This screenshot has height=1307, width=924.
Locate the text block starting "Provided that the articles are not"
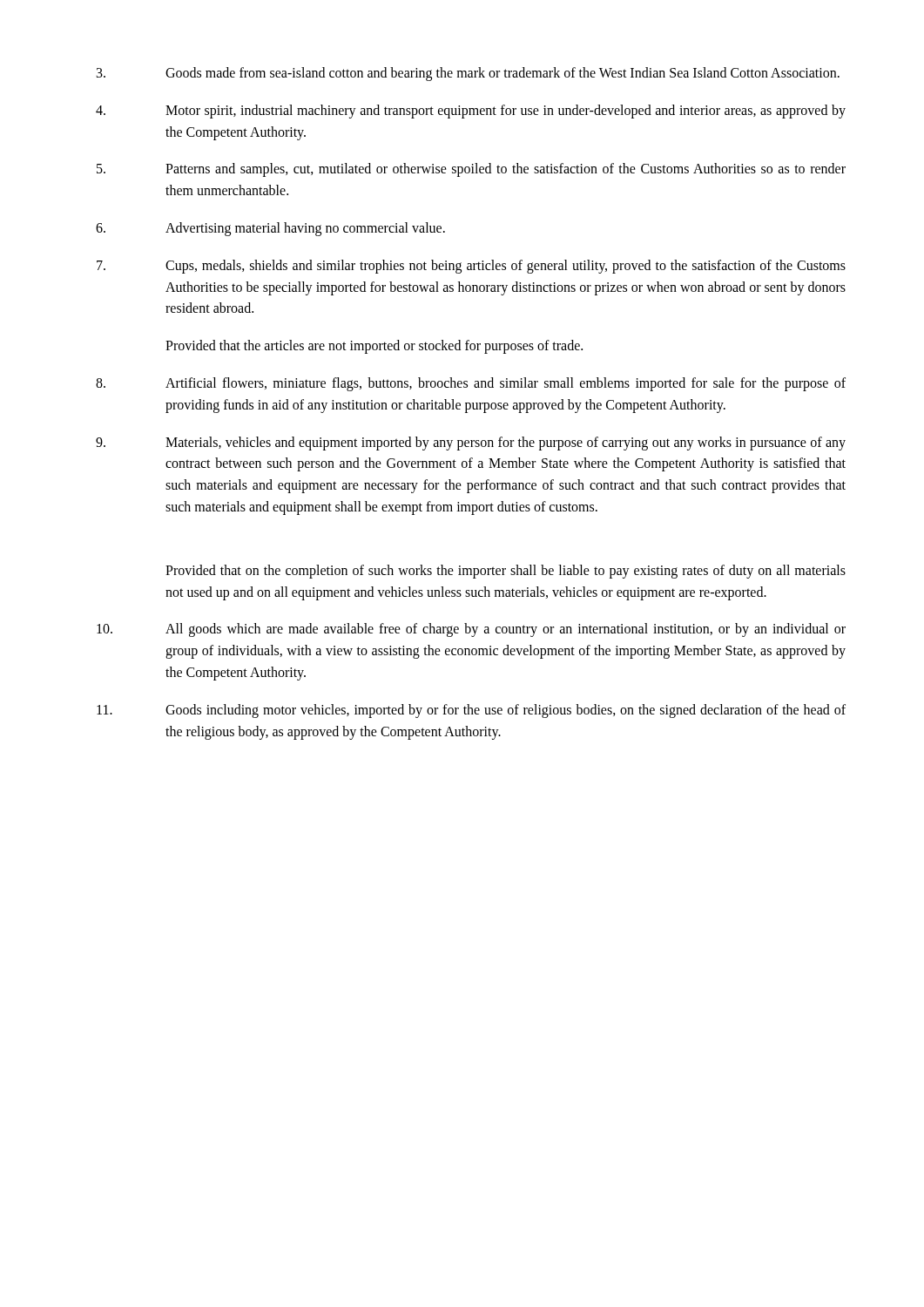coord(375,346)
